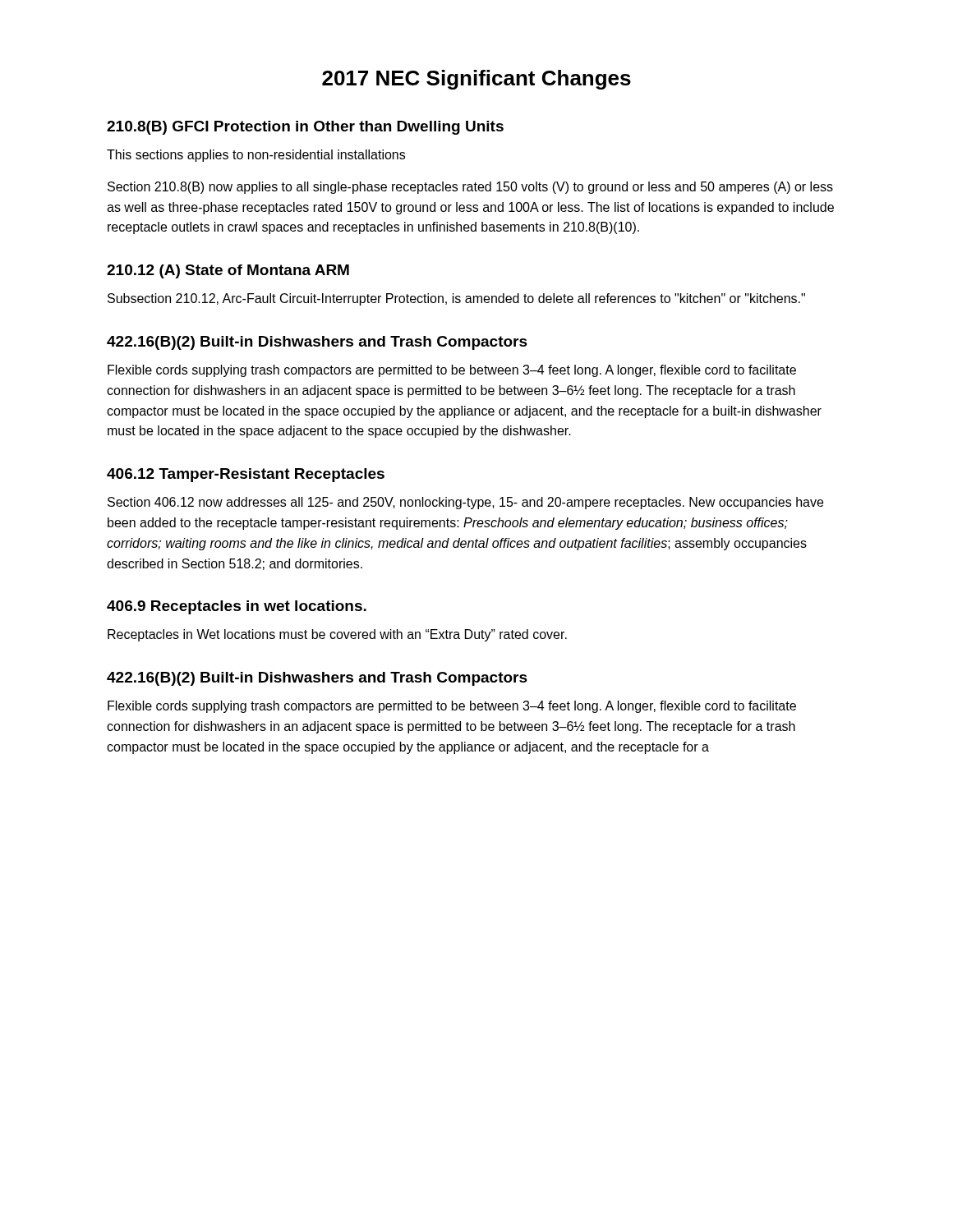Click on the section header that reads "210.8(B) GFCI Protection in"
Image resolution: width=953 pixels, height=1232 pixels.
(305, 126)
